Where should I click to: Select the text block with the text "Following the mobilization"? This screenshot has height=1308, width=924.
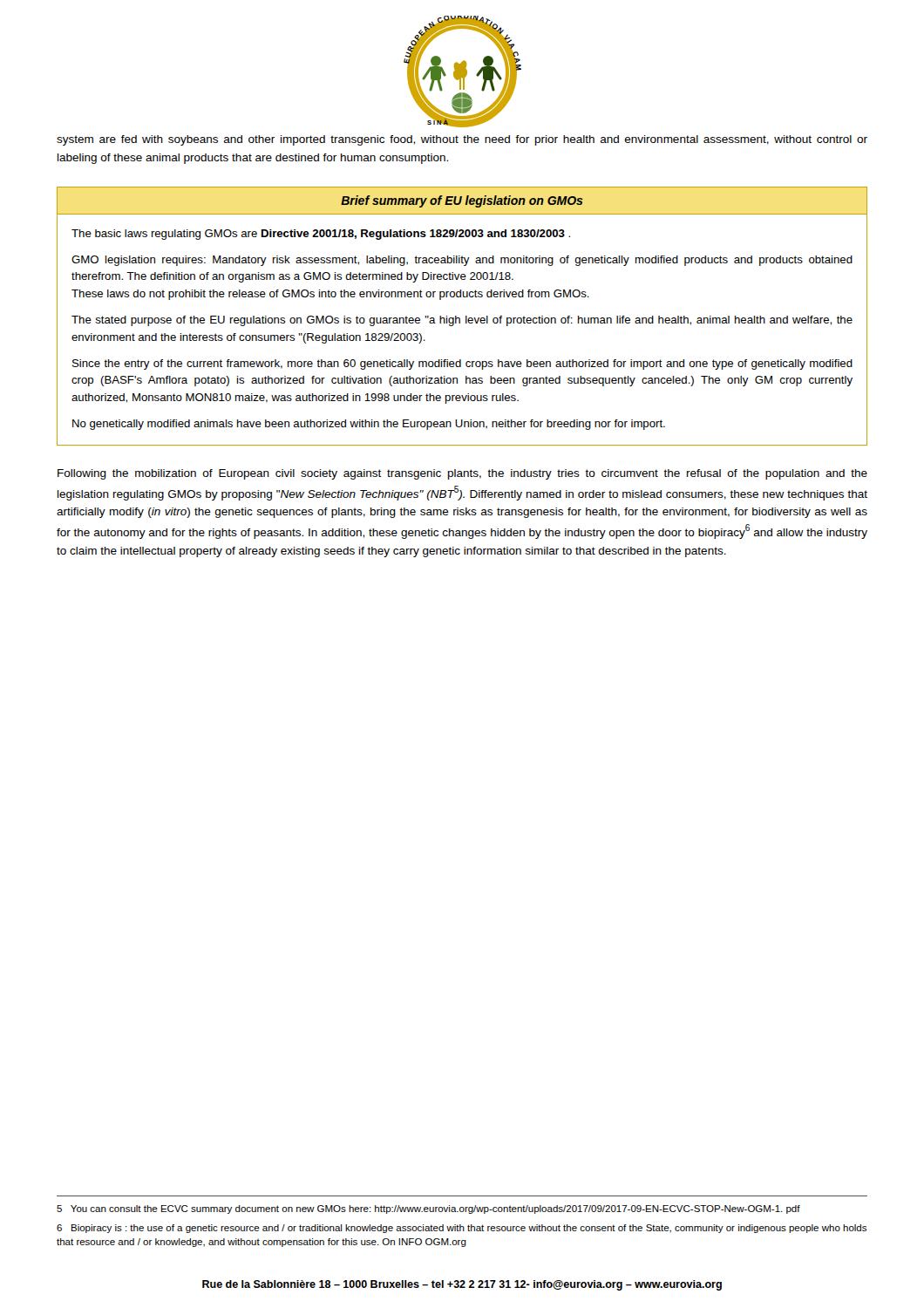click(462, 512)
